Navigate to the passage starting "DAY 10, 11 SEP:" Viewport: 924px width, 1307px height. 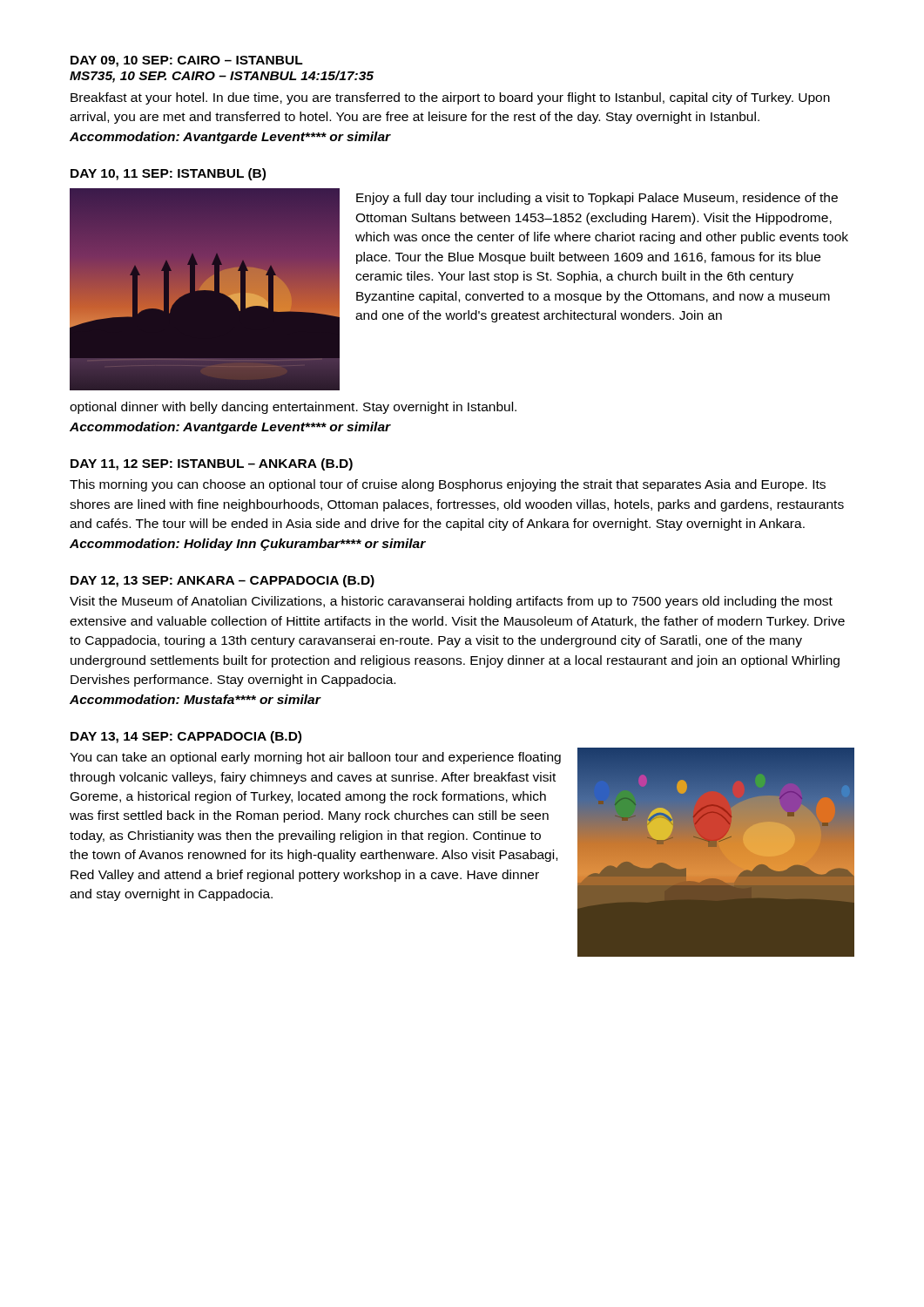coord(168,173)
